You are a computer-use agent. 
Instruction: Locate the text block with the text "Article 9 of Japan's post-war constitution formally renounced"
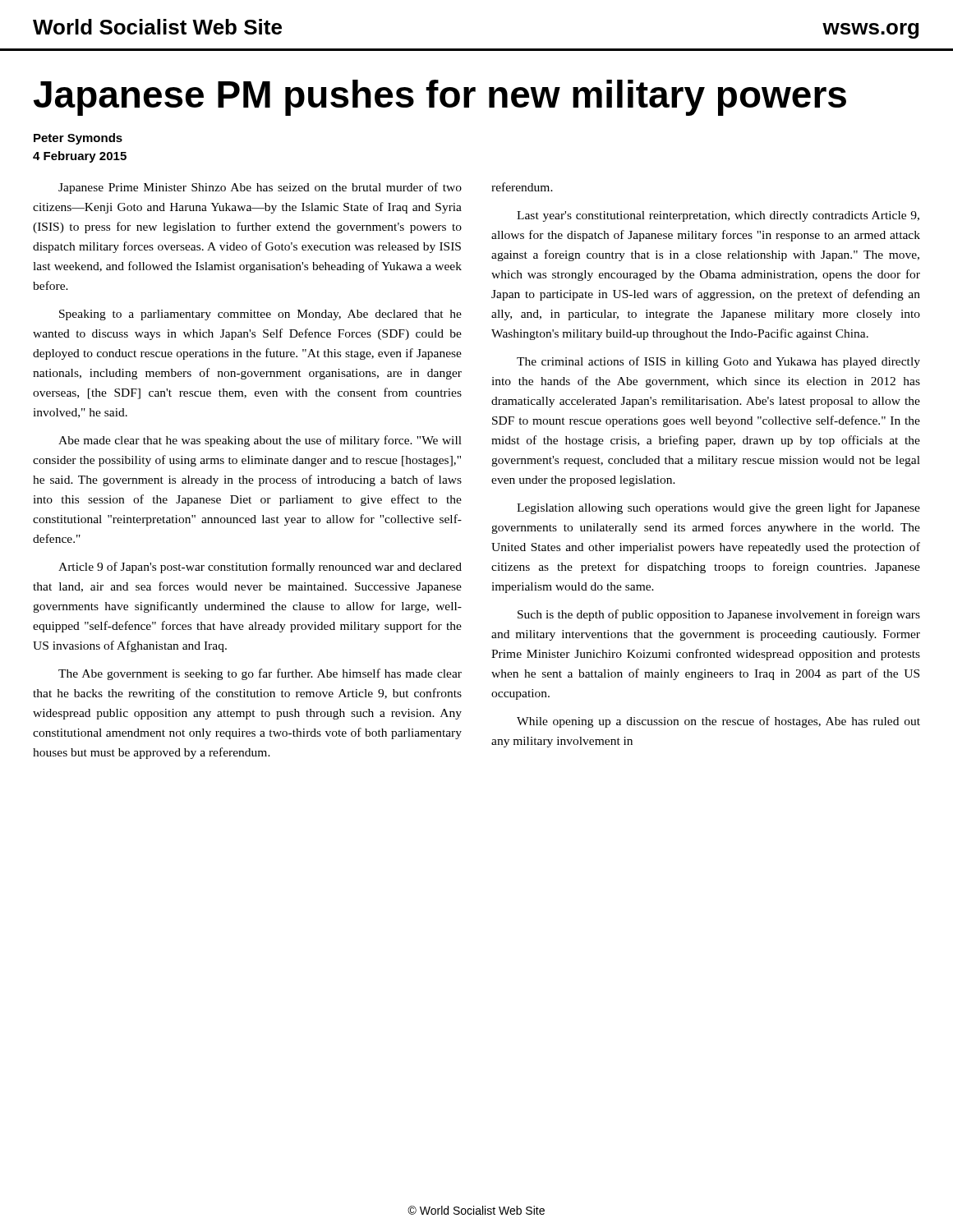point(247,606)
